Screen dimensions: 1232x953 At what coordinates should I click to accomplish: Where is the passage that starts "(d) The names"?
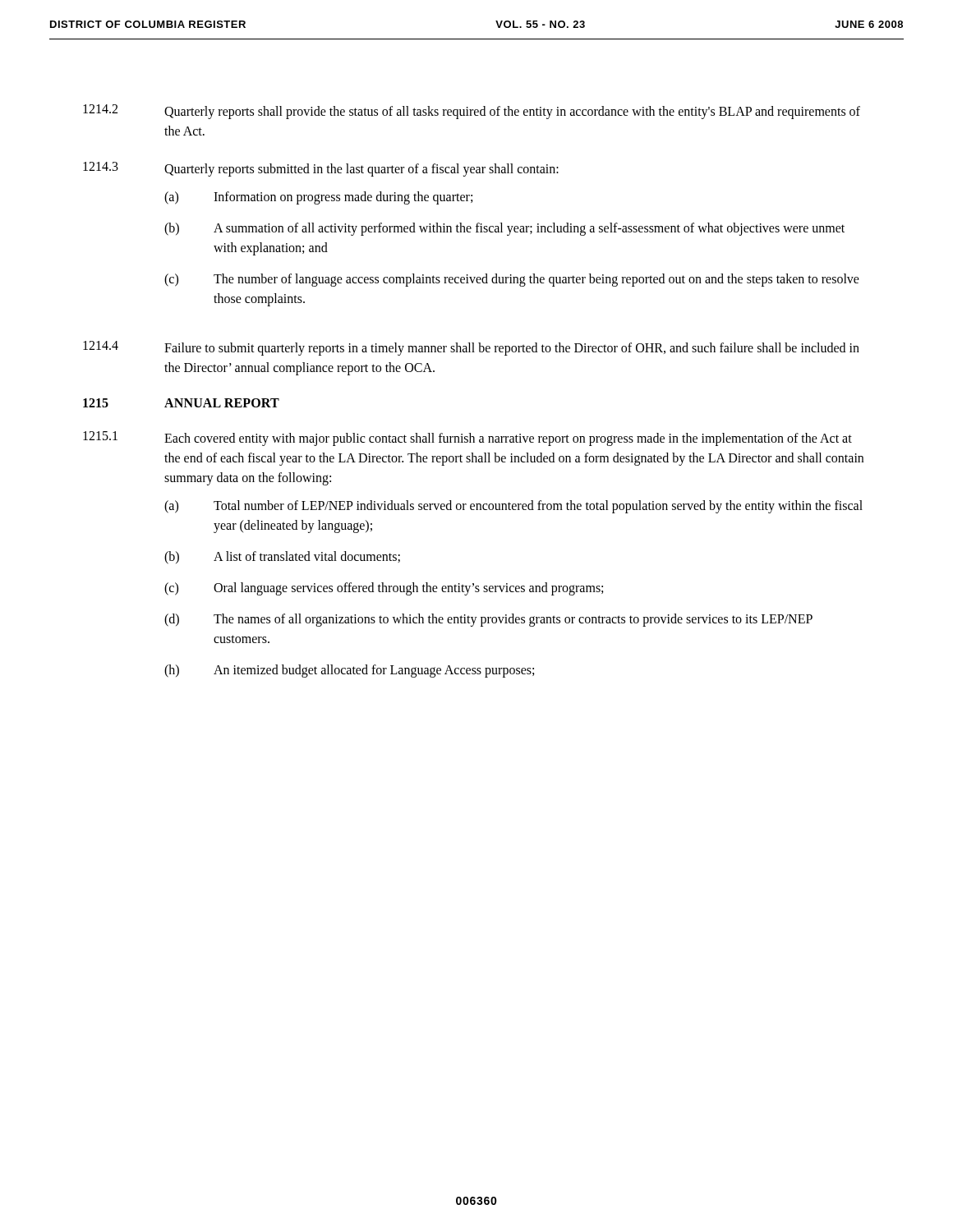pyautogui.click(x=518, y=629)
